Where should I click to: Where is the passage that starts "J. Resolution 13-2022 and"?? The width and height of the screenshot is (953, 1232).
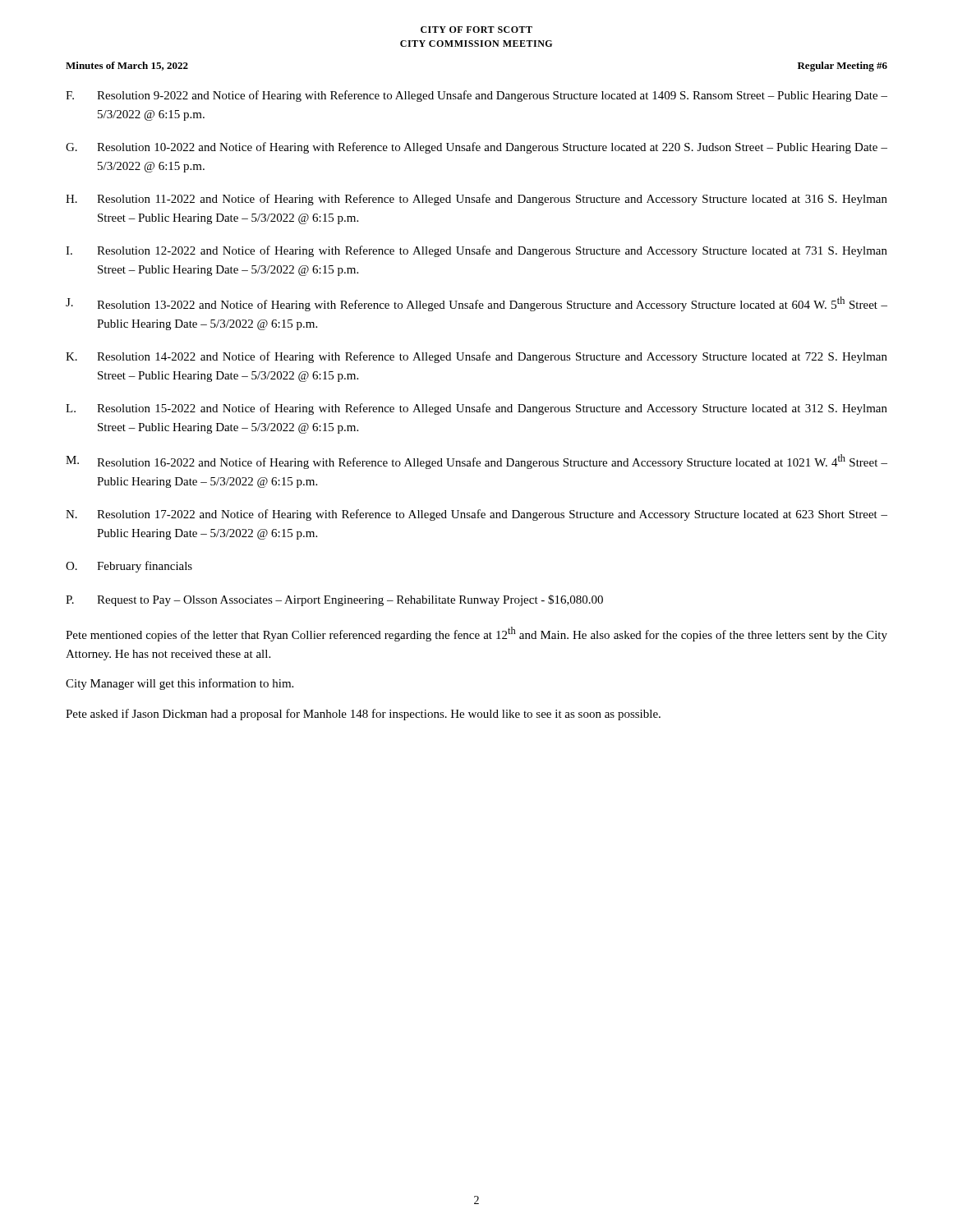[x=476, y=313]
